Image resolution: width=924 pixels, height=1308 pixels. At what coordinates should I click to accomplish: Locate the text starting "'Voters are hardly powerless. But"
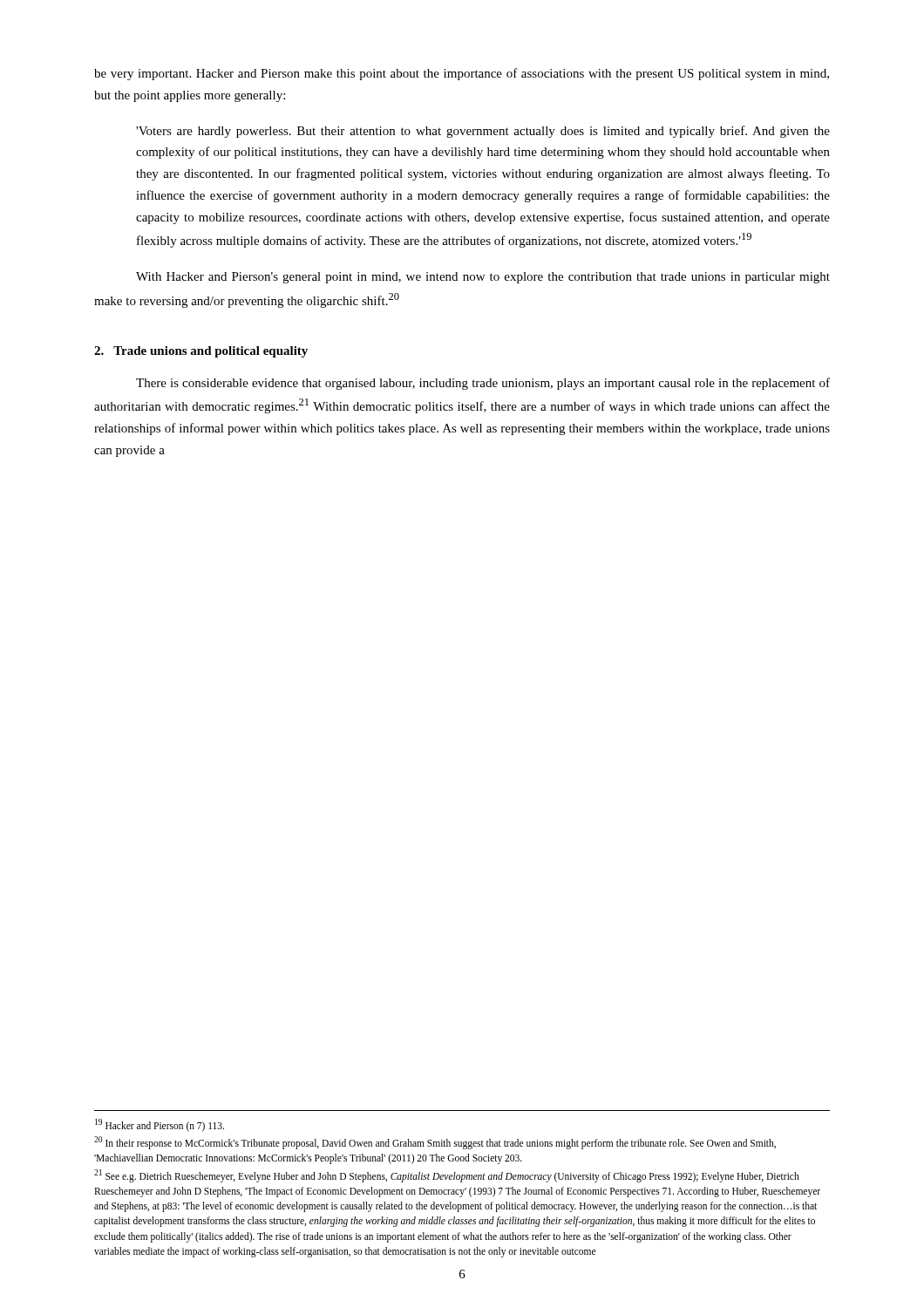coord(483,186)
